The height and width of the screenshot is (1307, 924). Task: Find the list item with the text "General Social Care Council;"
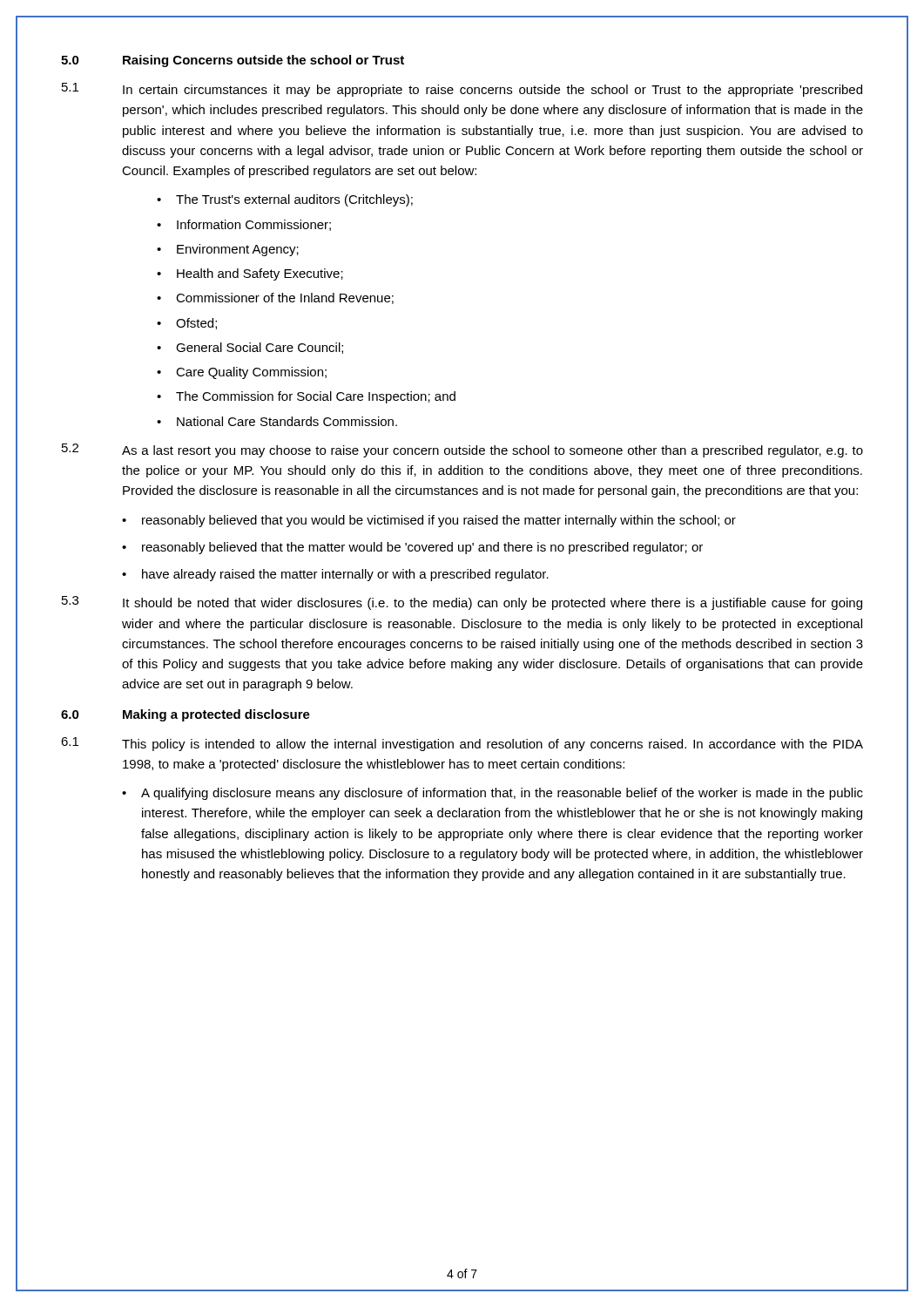coord(260,347)
